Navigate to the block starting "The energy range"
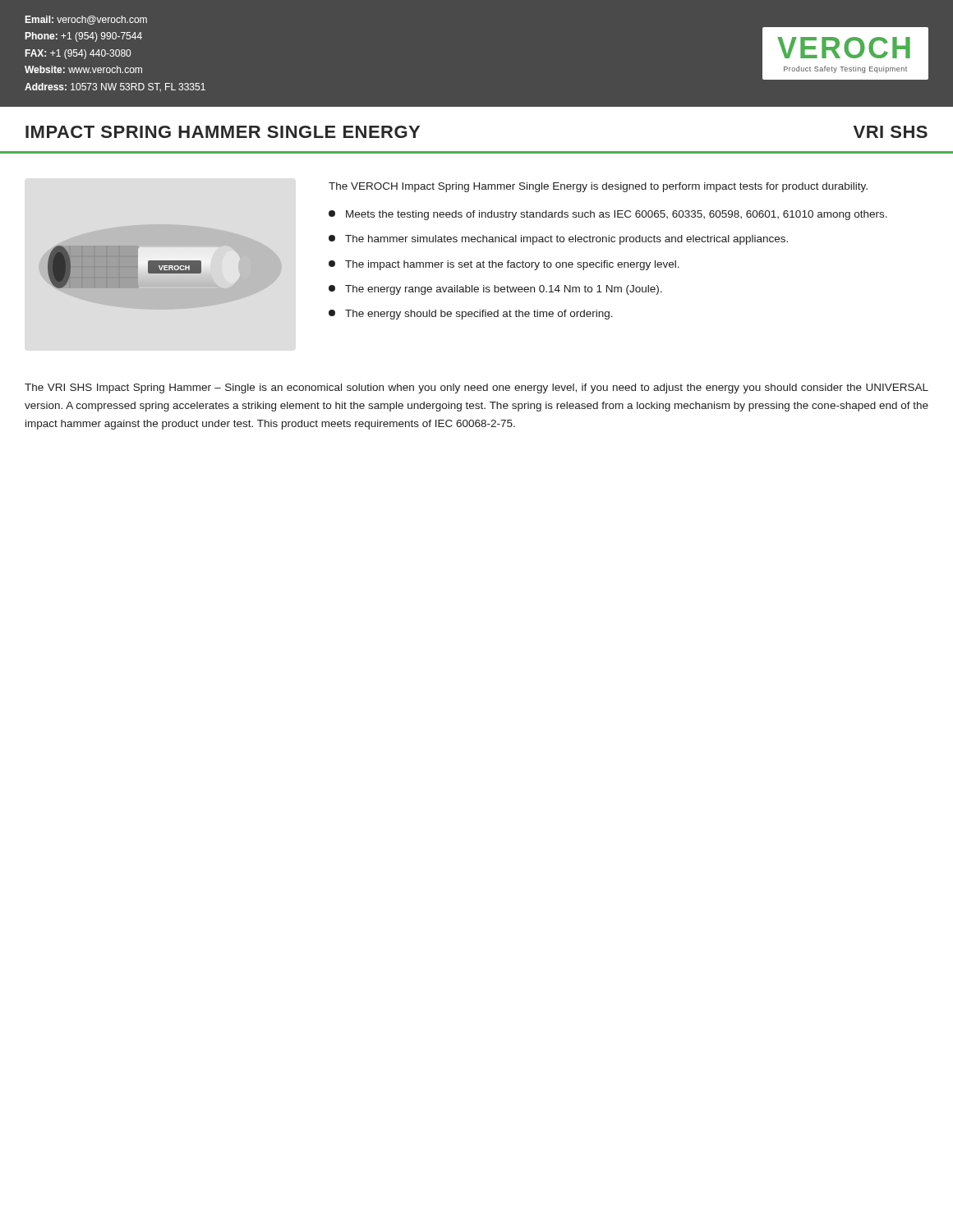 pyautogui.click(x=496, y=289)
